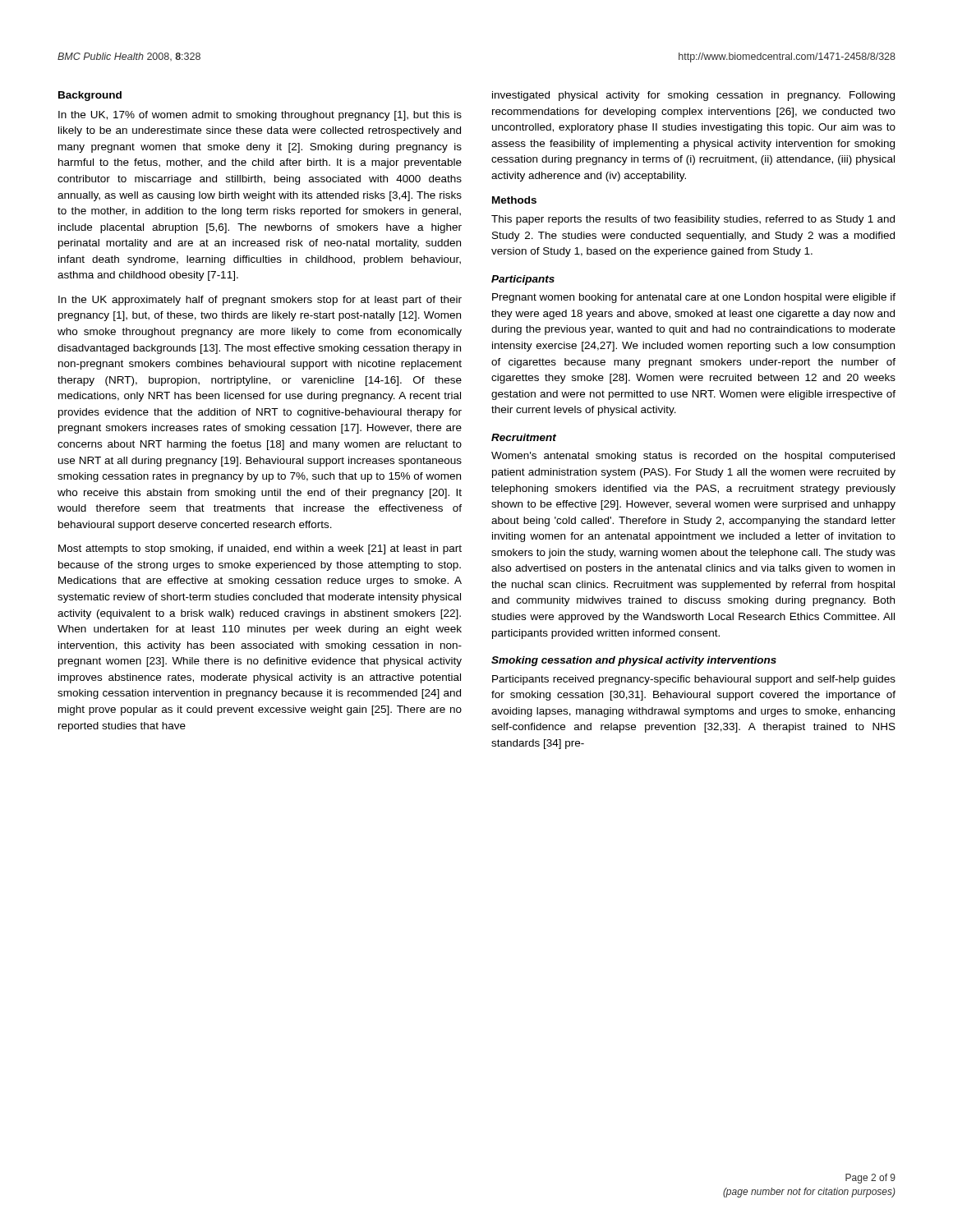Locate the region starting "Most attempts to stop smoking, if"
Viewport: 953px width, 1232px height.
point(260,637)
